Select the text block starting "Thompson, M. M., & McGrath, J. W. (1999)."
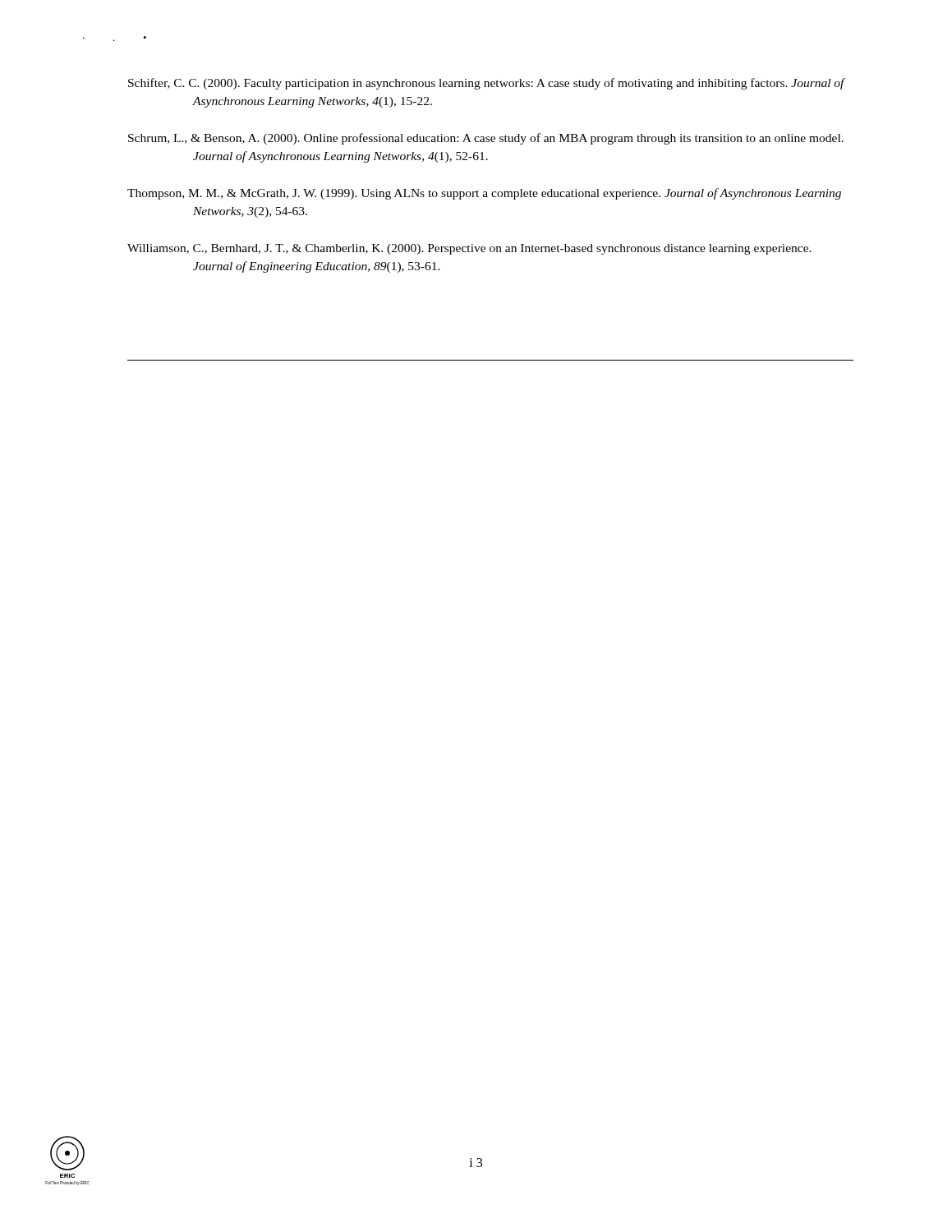Image resolution: width=952 pixels, height=1232 pixels. pyautogui.click(x=484, y=202)
